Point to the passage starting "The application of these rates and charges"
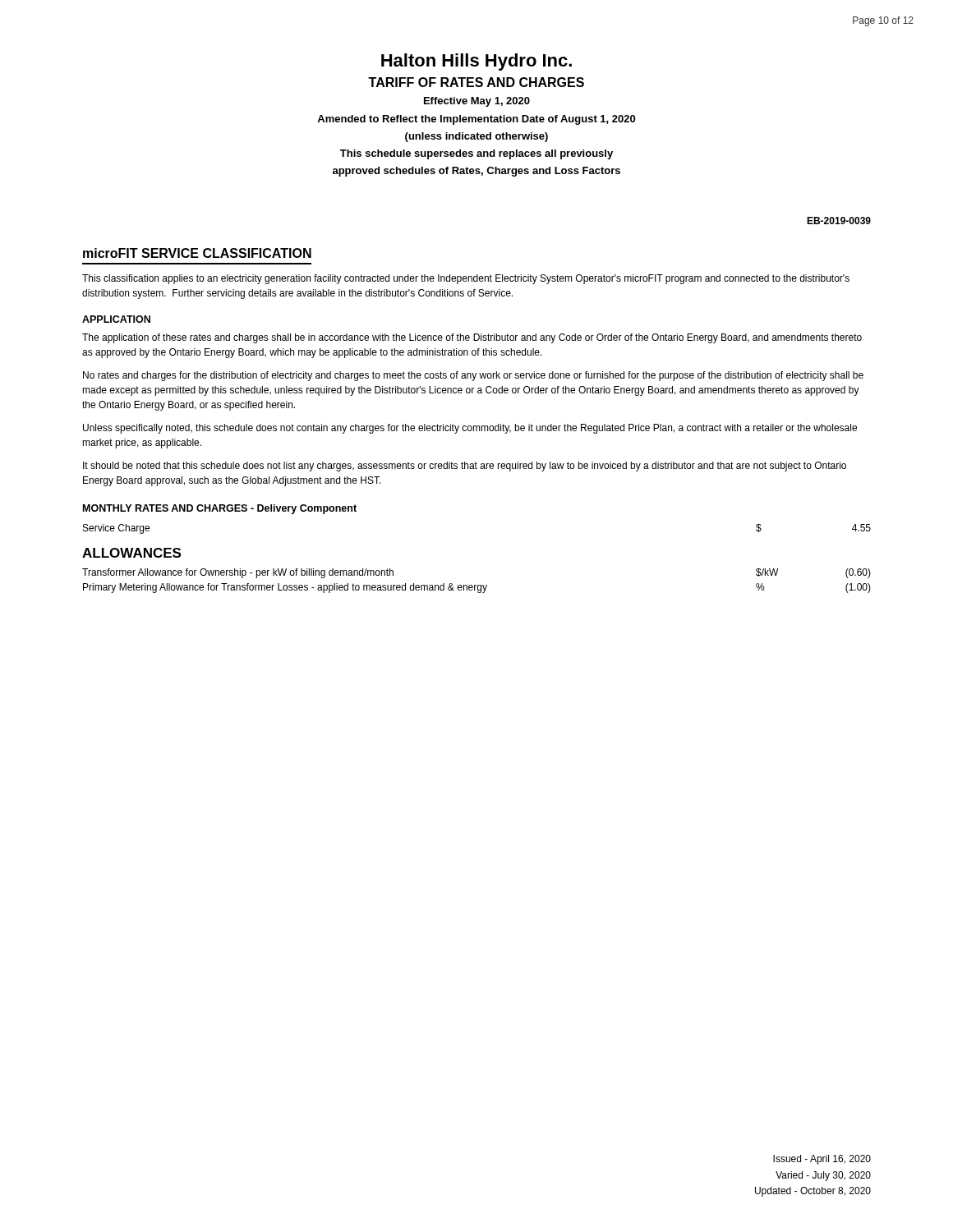 pos(472,345)
